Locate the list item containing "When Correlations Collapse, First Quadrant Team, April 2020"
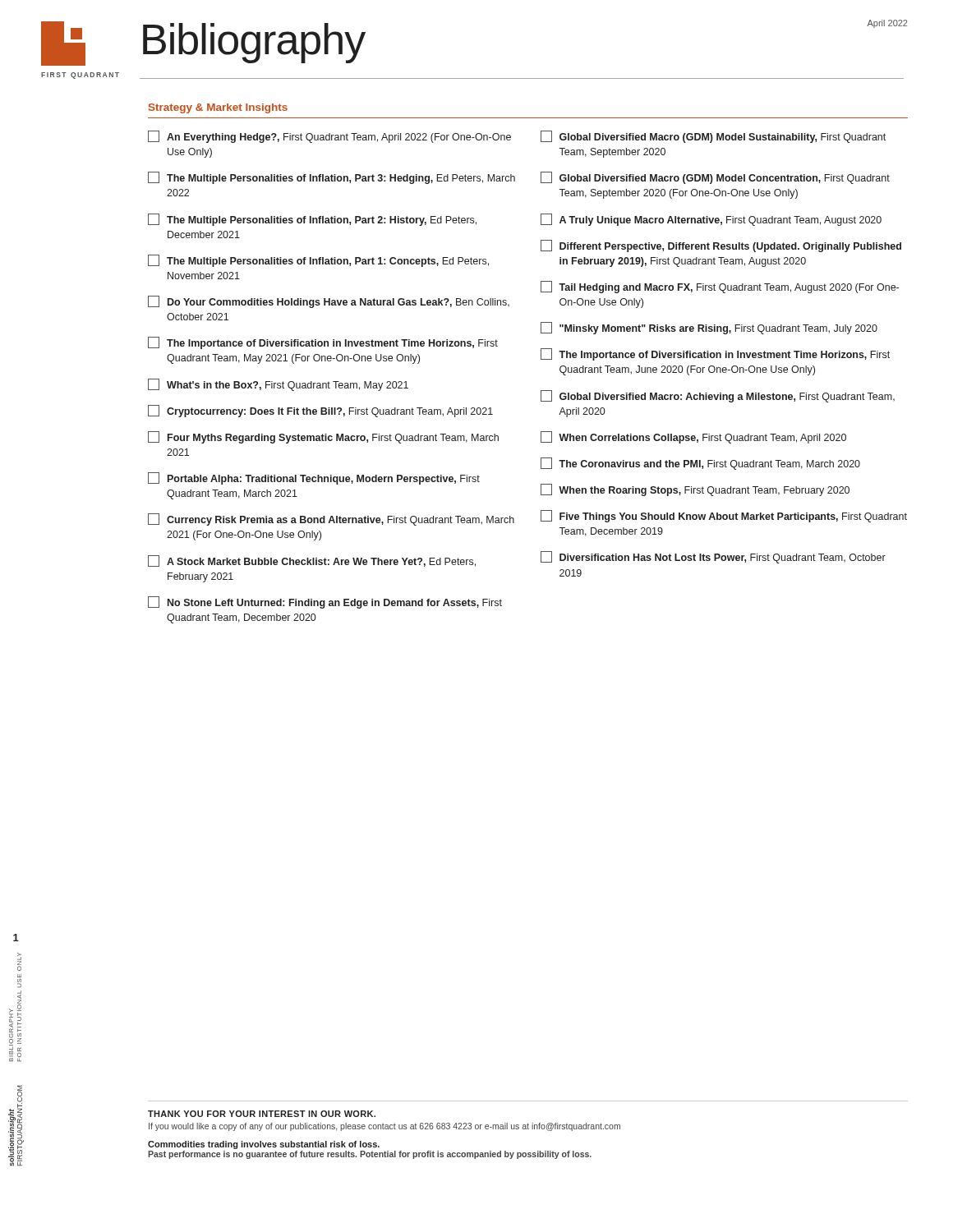 (724, 438)
